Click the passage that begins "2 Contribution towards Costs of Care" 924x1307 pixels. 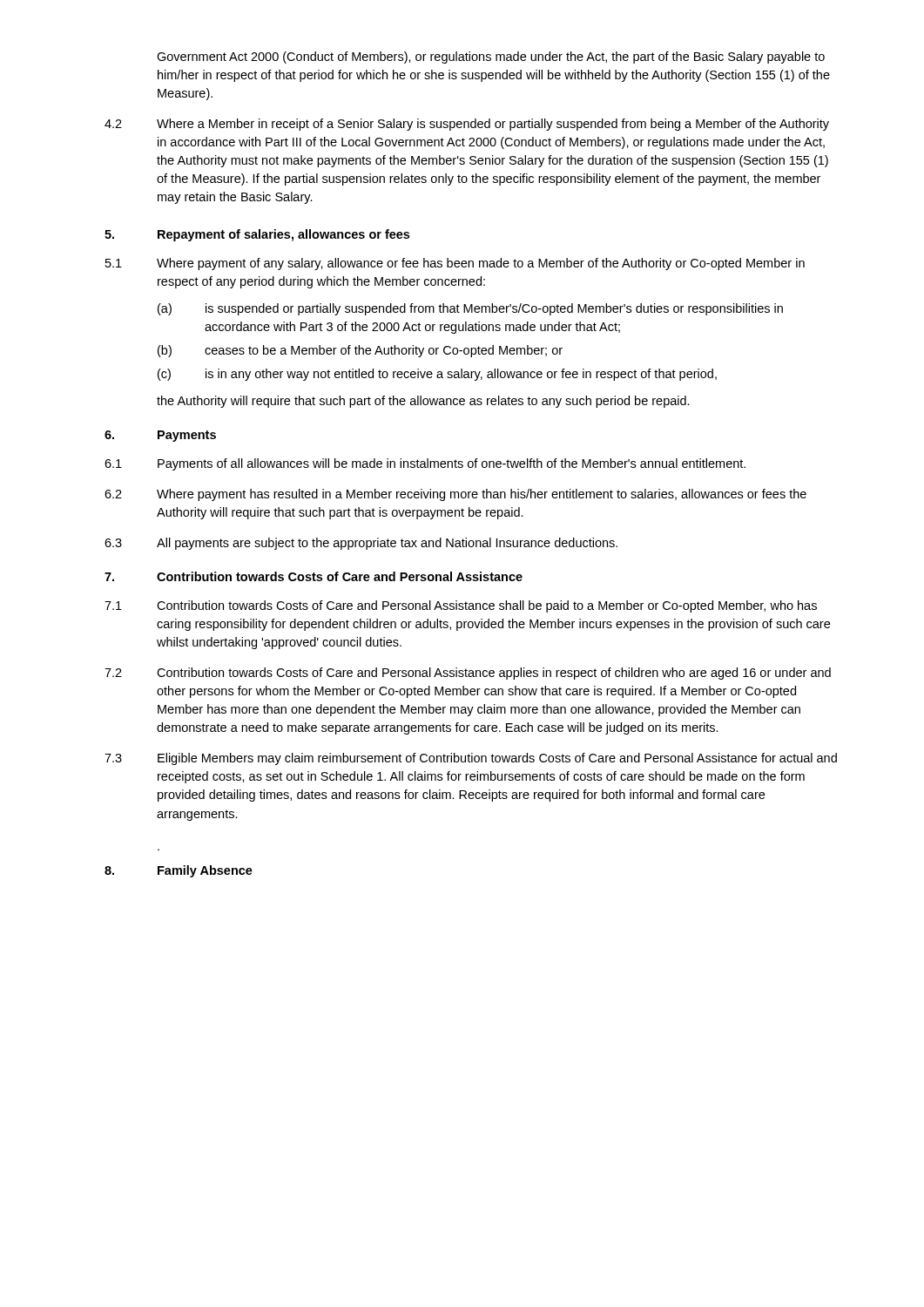(473, 701)
